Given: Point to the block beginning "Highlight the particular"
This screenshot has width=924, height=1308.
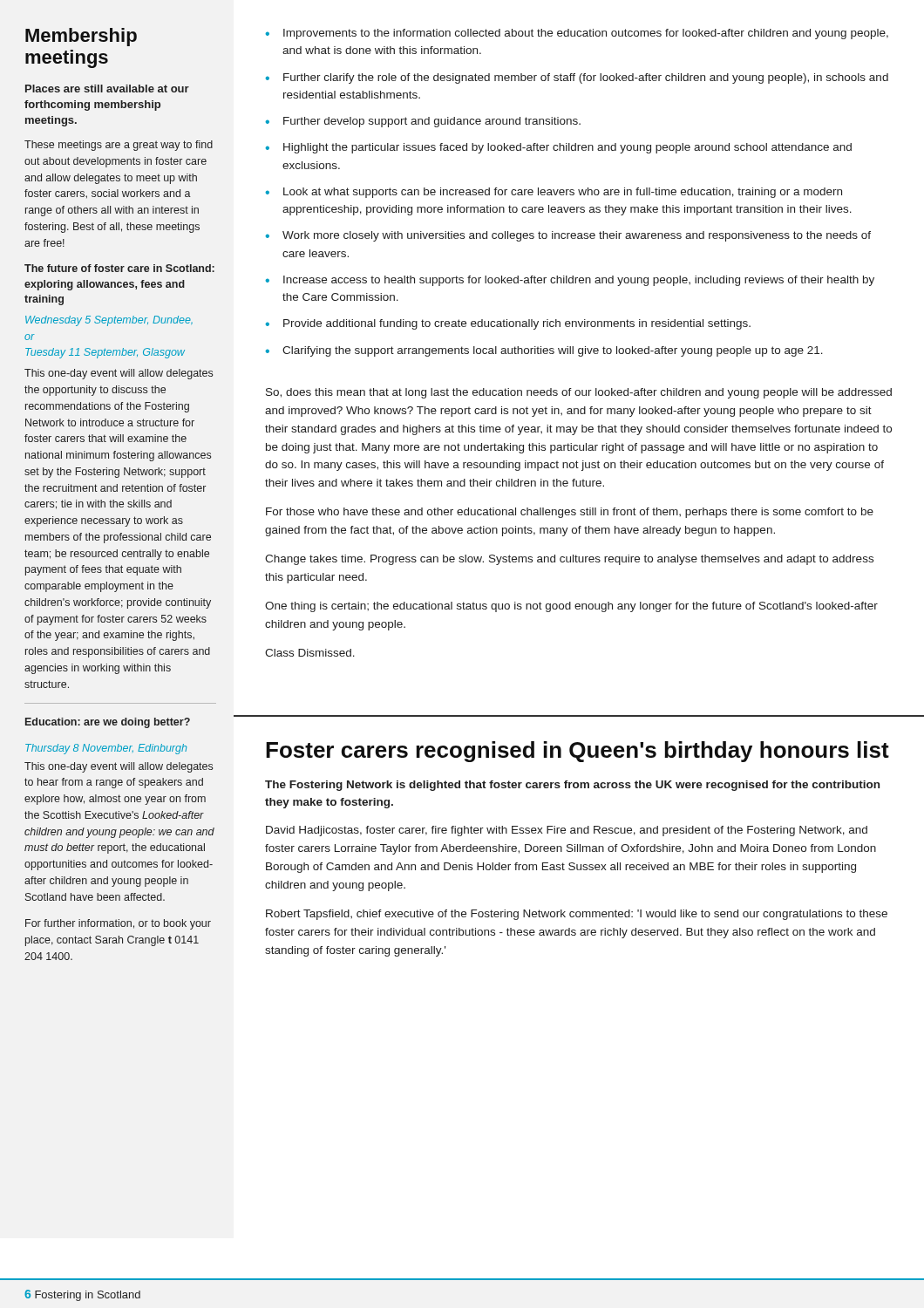Looking at the screenshot, I should [x=579, y=161].
